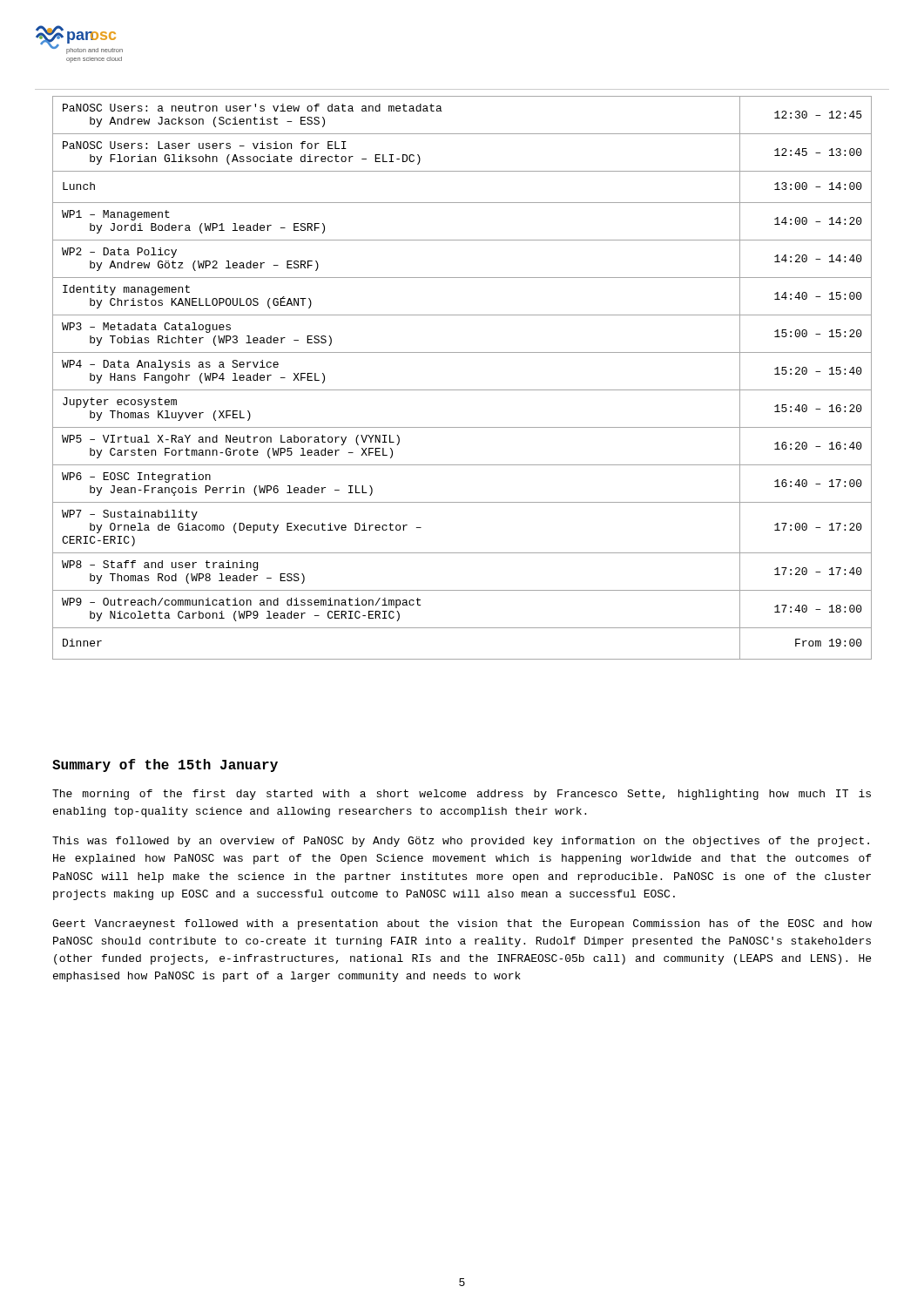Click on the table containing "From 19:00"

pyautogui.click(x=462, y=378)
